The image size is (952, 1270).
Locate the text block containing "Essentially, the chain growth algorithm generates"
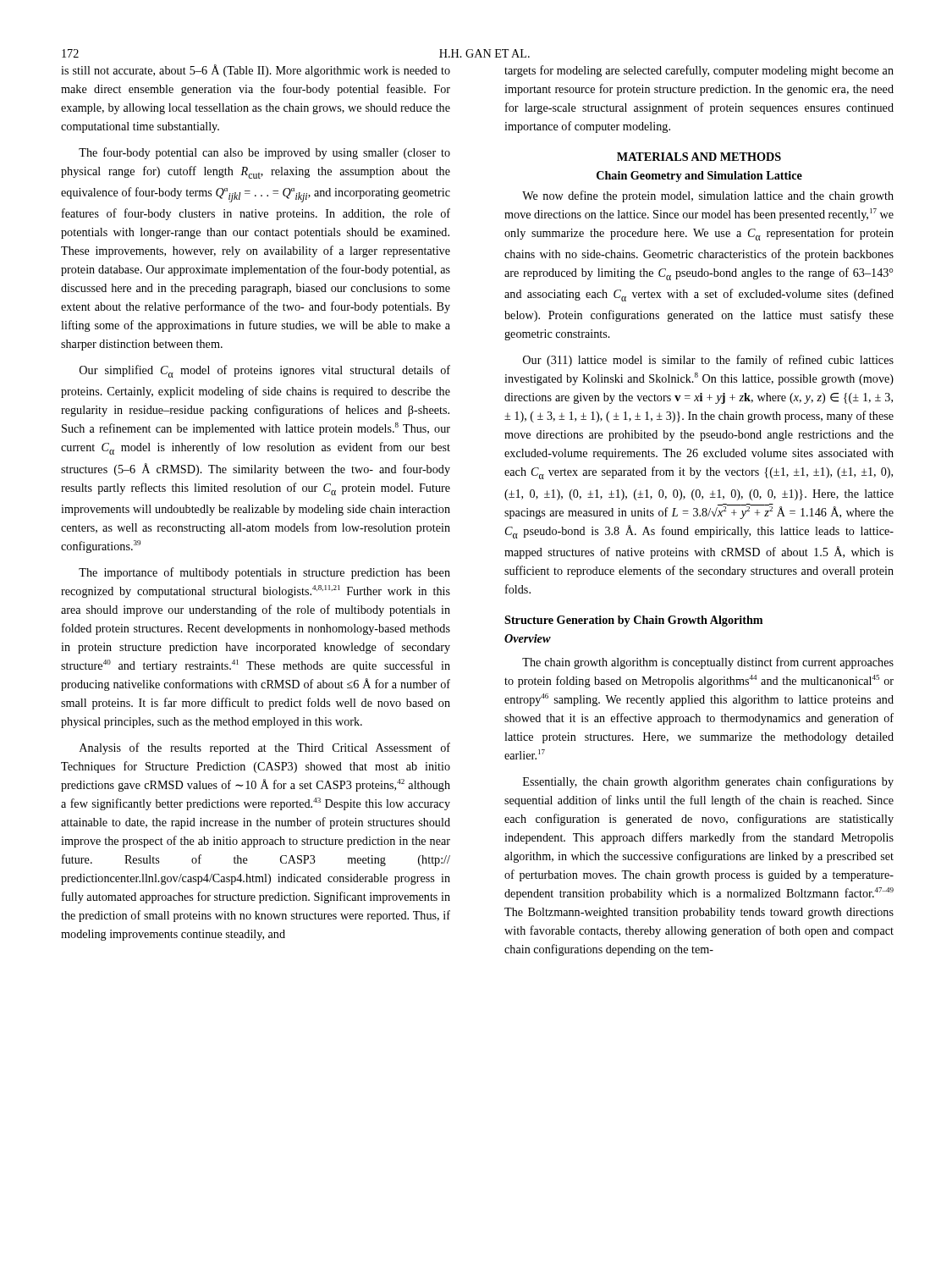click(699, 865)
